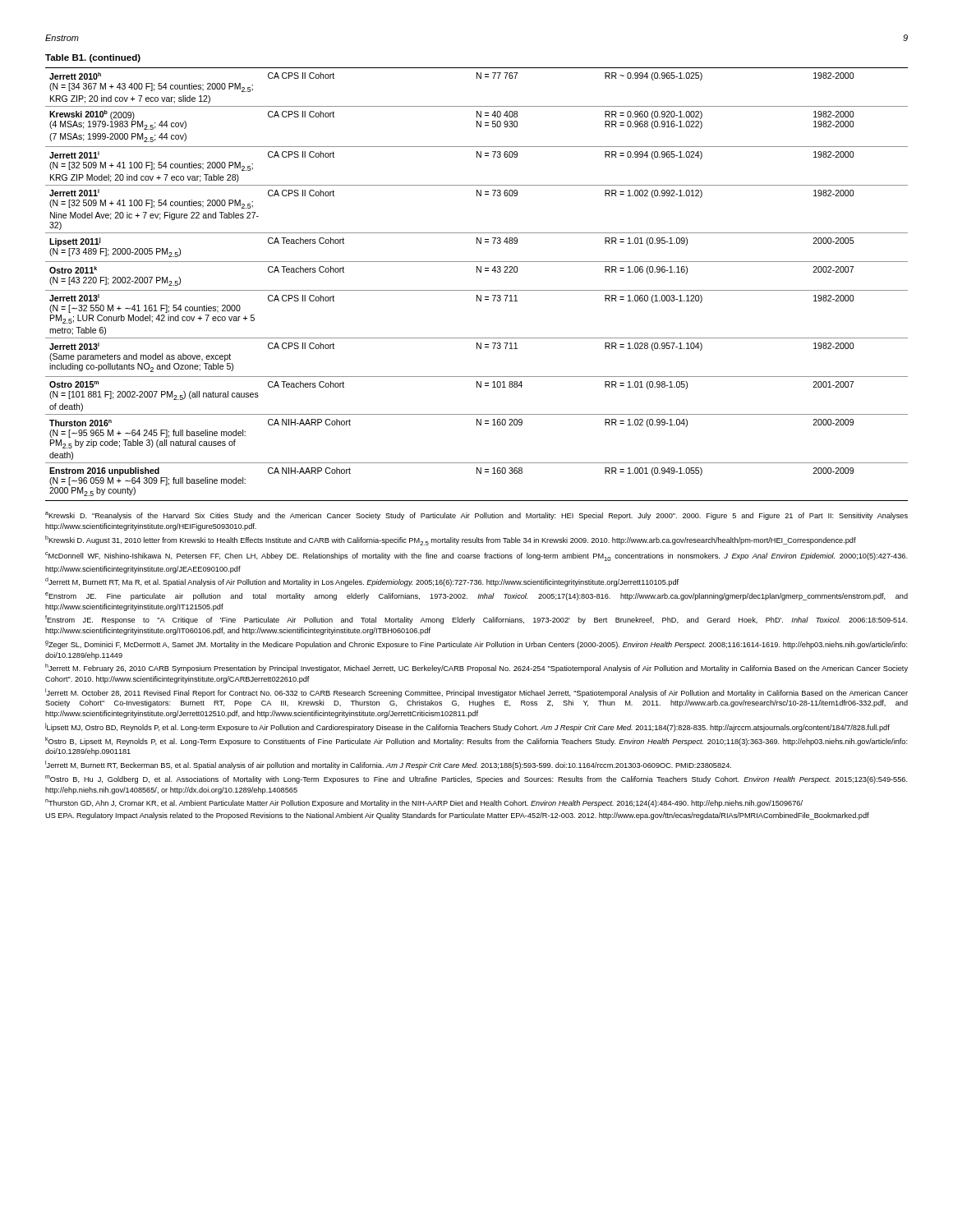Click the passage that begins "dJerrett M, Burnett RT, Ma R, et"
The image size is (953, 1232).
click(362, 582)
